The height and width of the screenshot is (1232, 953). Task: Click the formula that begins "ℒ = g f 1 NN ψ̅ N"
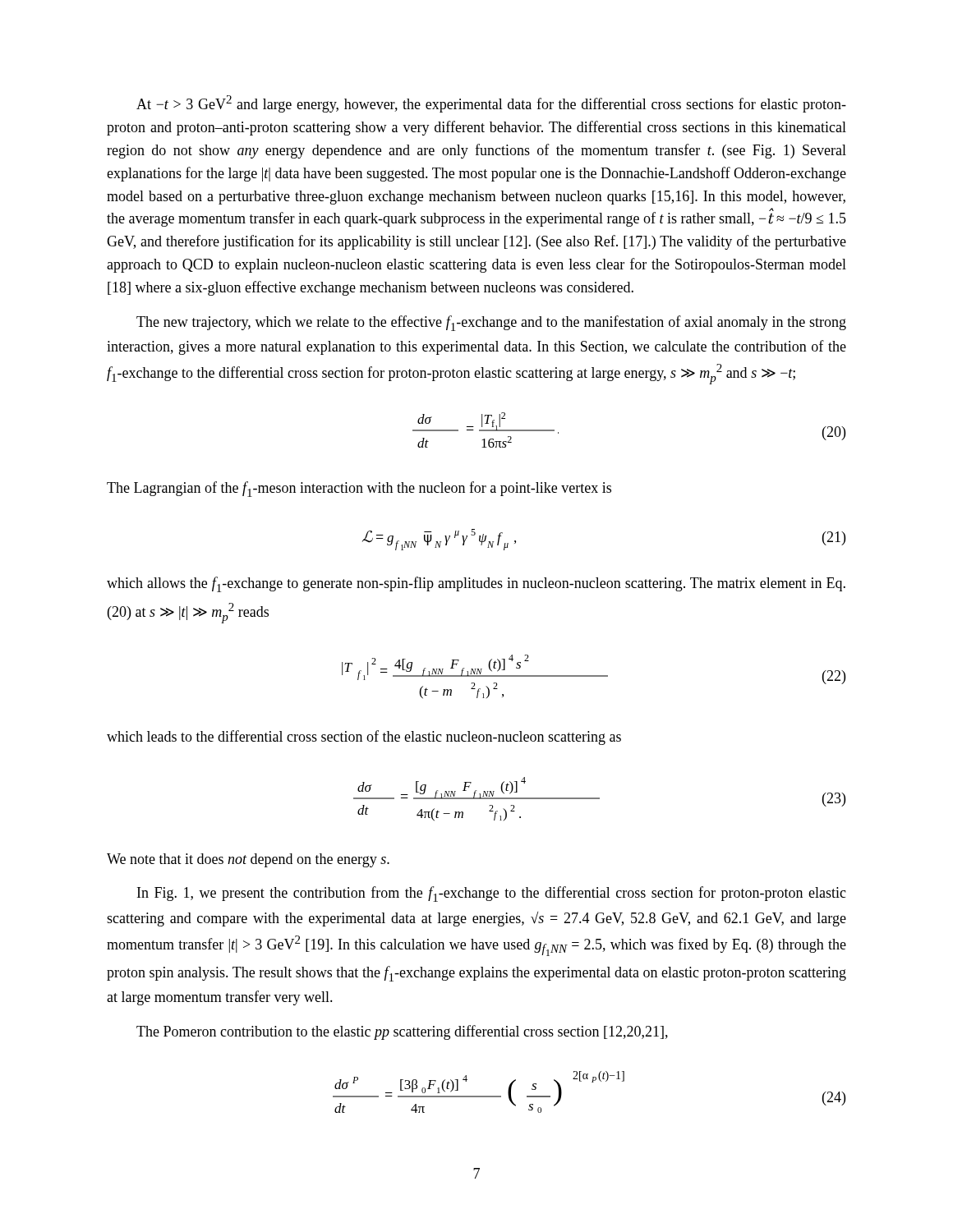tap(447, 539)
